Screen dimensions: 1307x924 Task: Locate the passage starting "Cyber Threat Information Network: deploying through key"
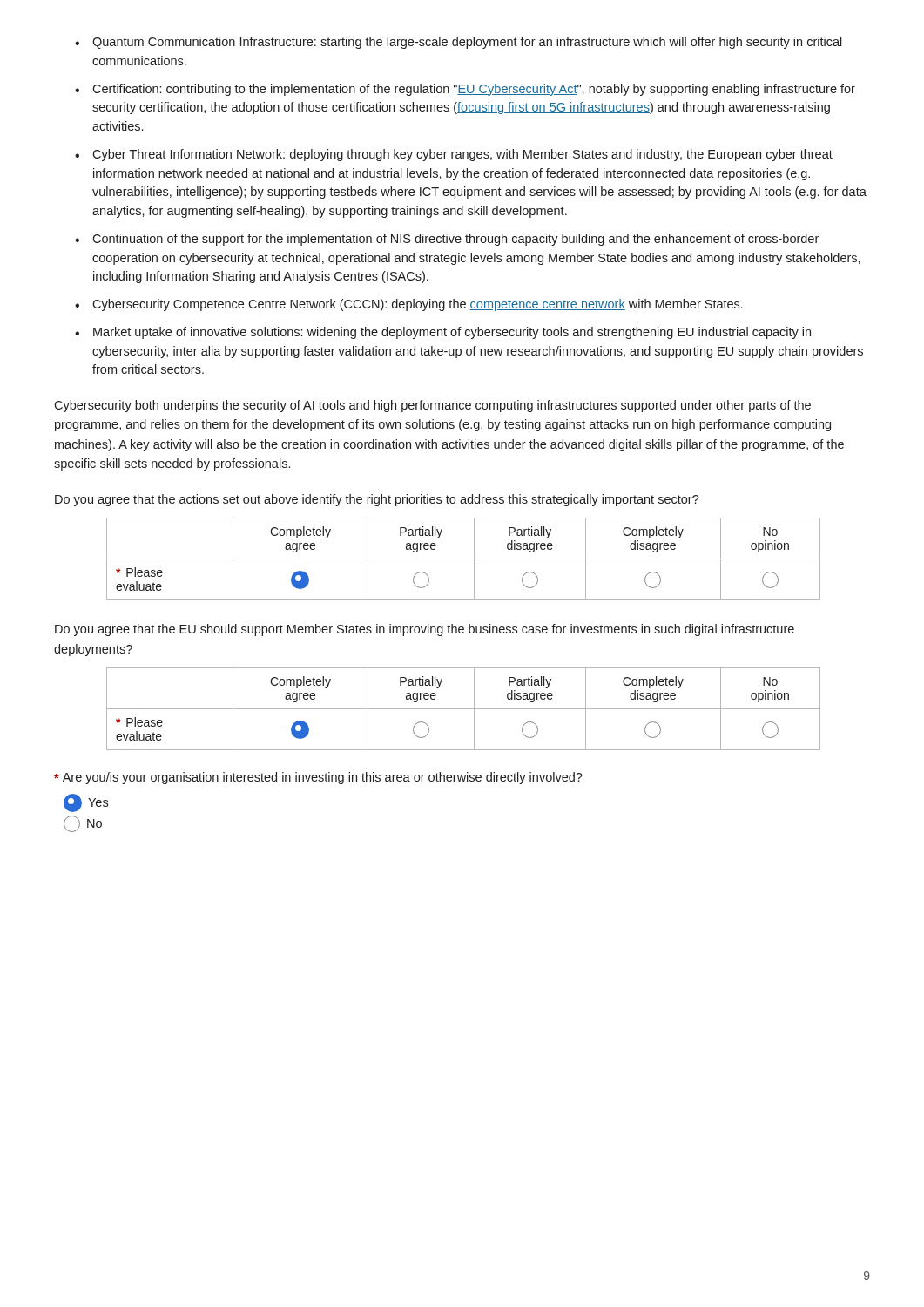pos(479,182)
